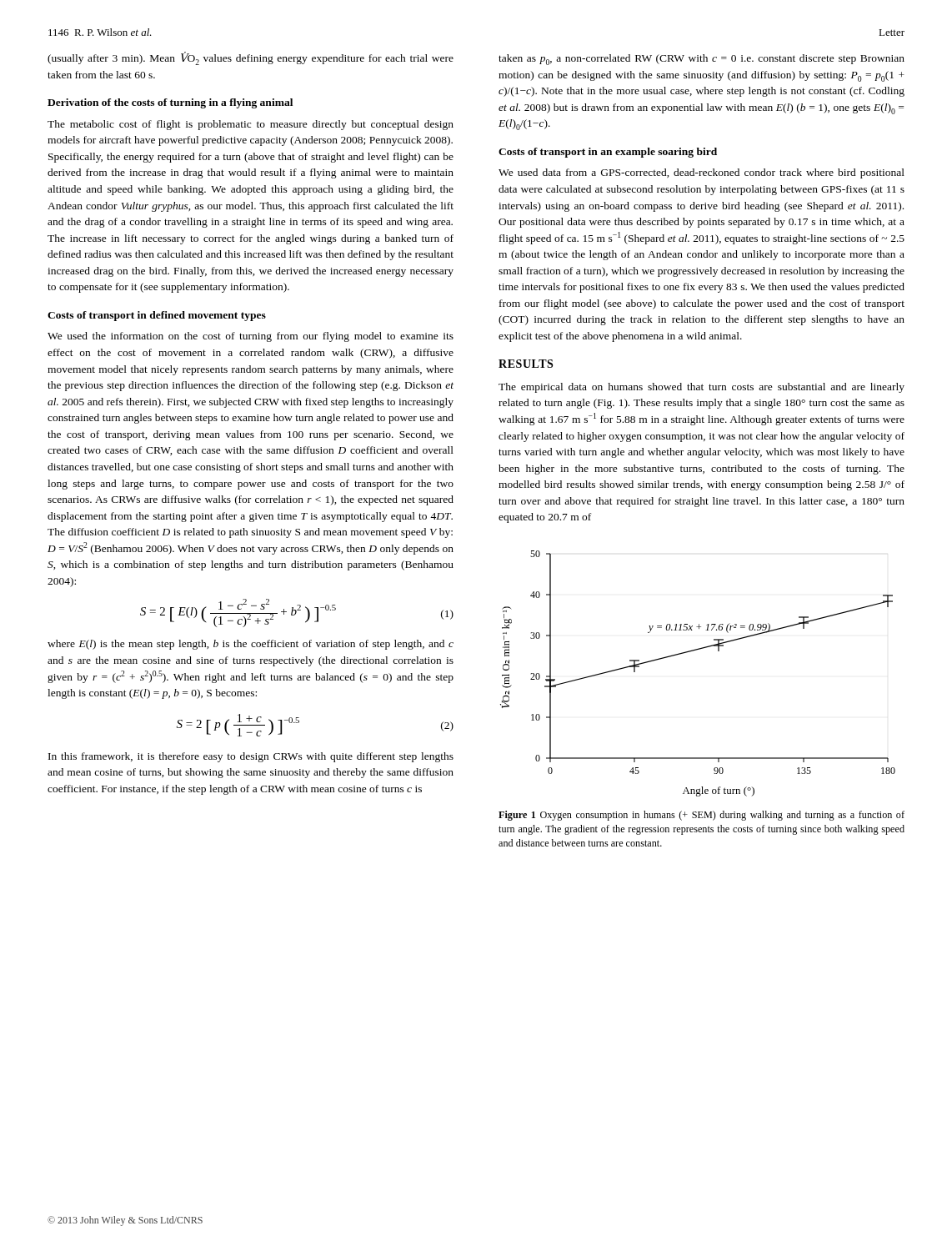Image resolution: width=952 pixels, height=1251 pixels.
Task: Select the text starting "The empirical data on humans showed that turn"
Action: (x=701, y=452)
